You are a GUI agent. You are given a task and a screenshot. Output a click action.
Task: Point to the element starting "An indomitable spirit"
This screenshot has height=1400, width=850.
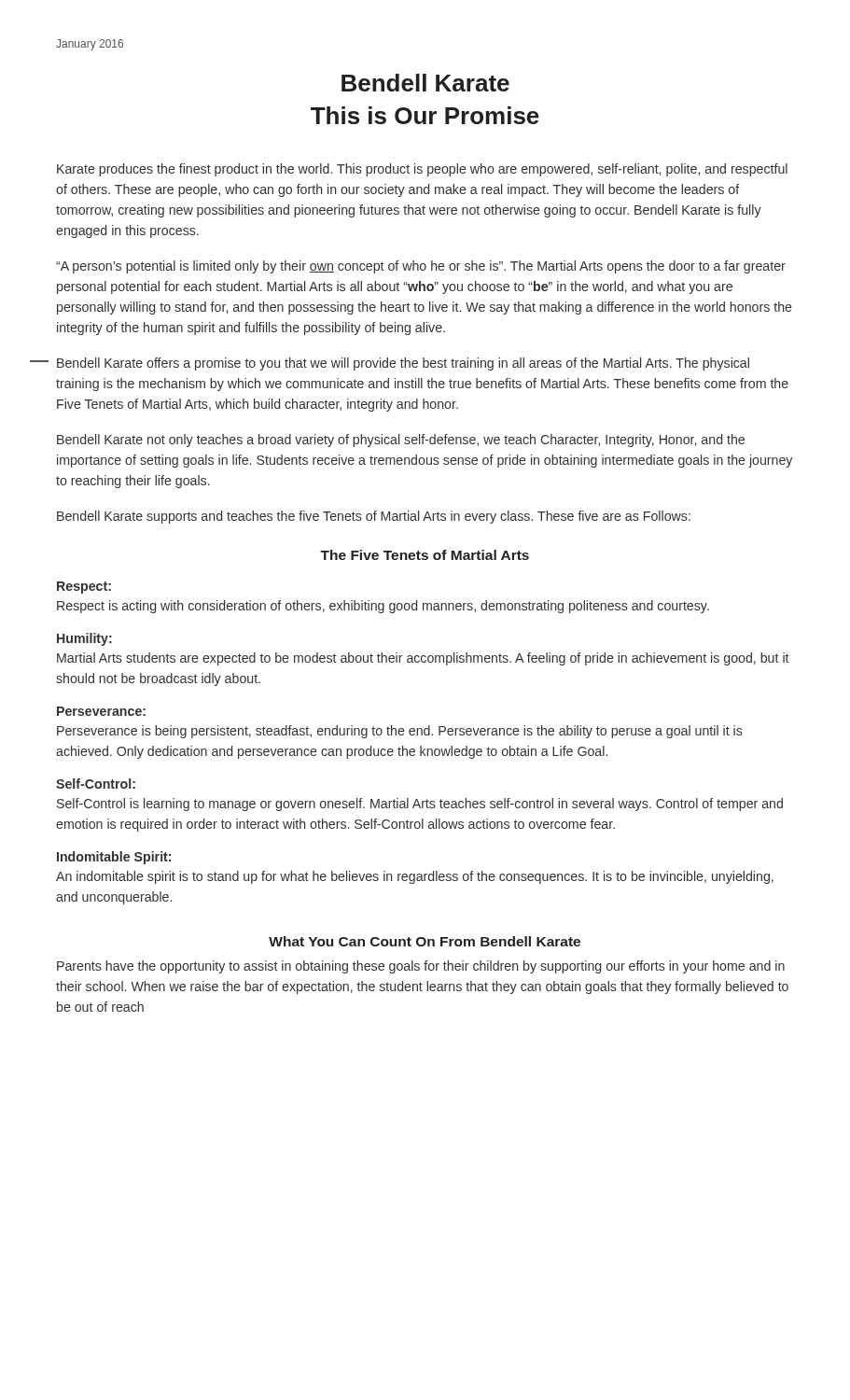coord(415,887)
